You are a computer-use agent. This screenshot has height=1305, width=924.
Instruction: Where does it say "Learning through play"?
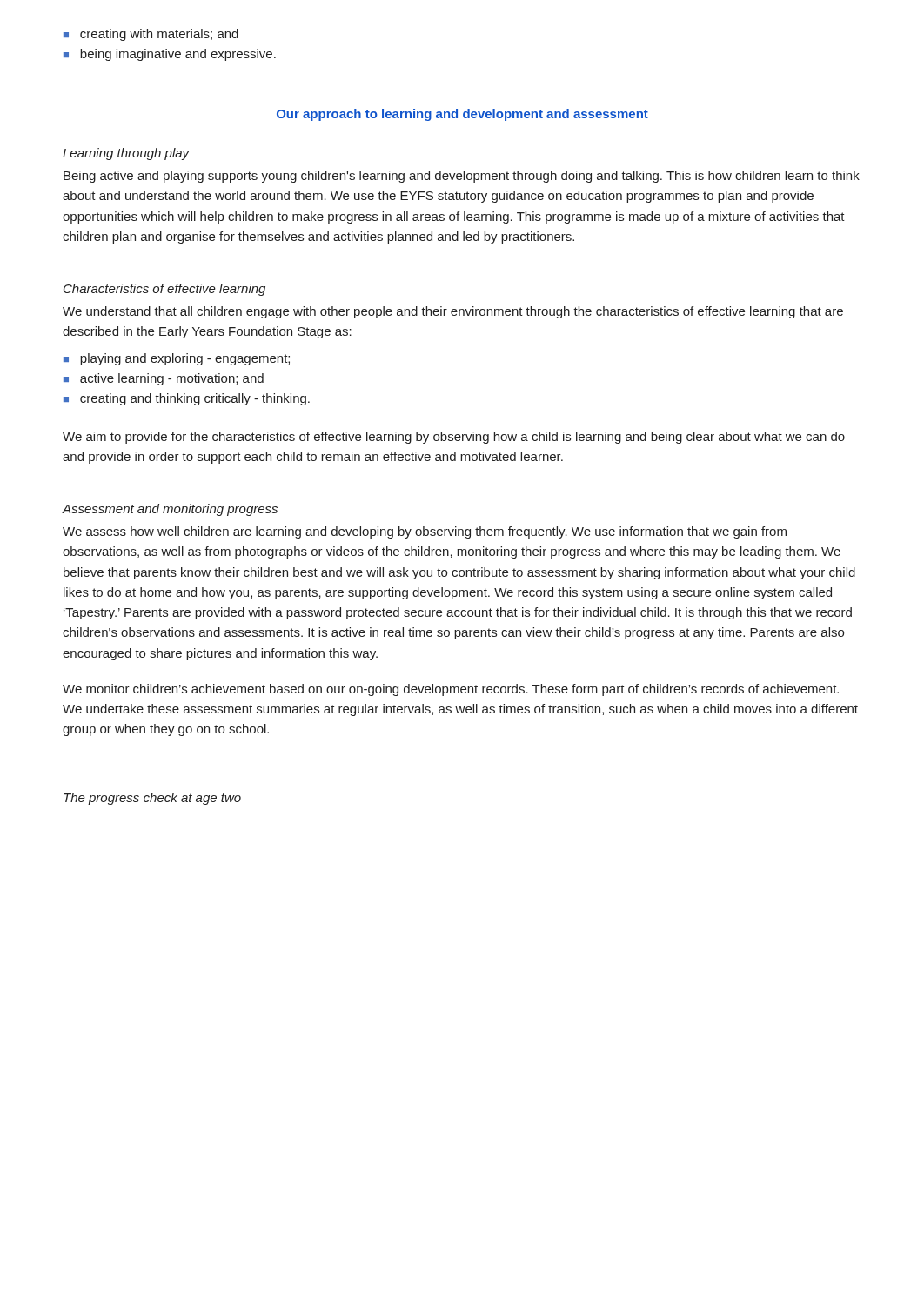coord(126,153)
